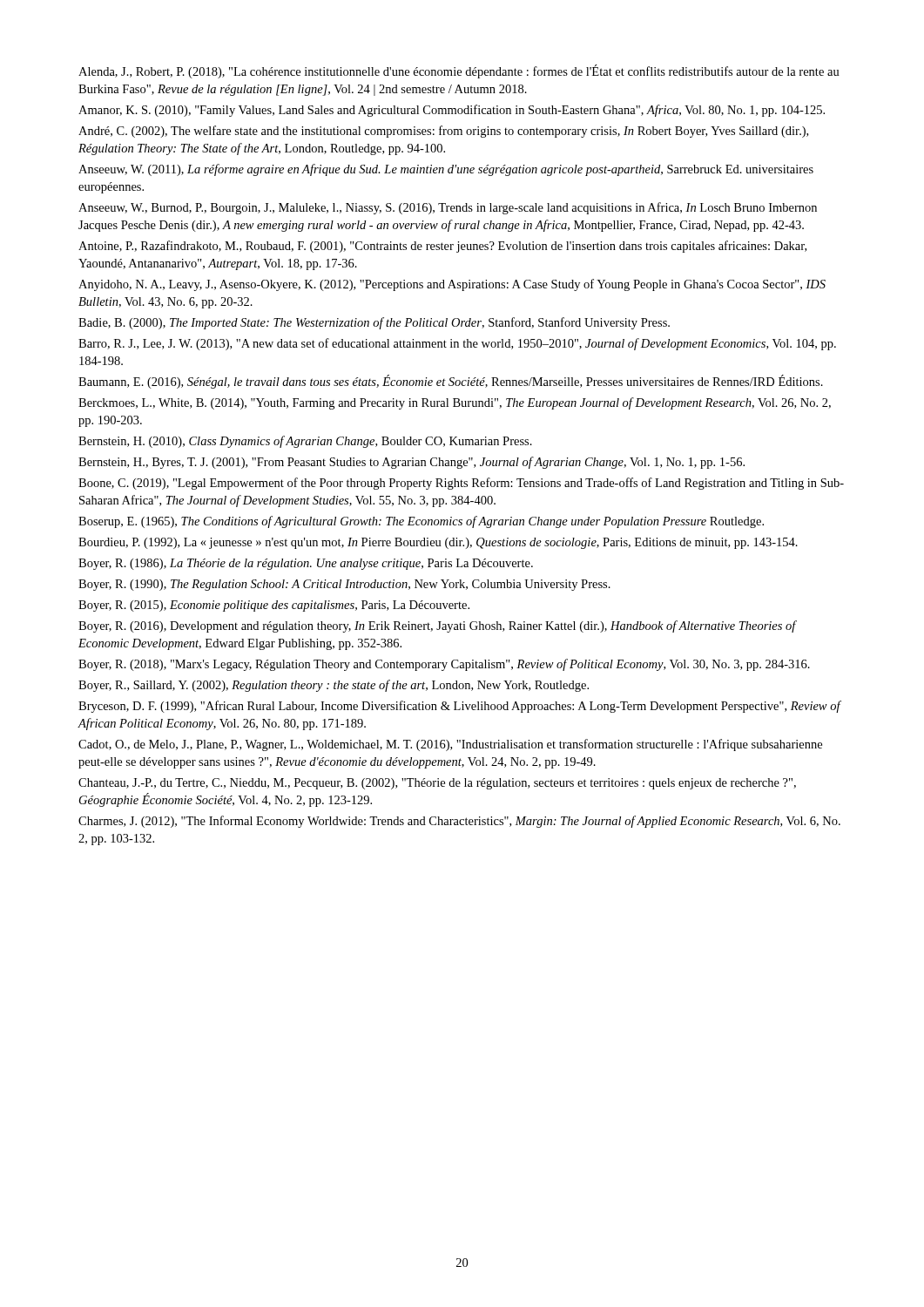
Task: Locate the text starting "Boyer, R. (1990), The Regulation School: A"
Action: 345,584
